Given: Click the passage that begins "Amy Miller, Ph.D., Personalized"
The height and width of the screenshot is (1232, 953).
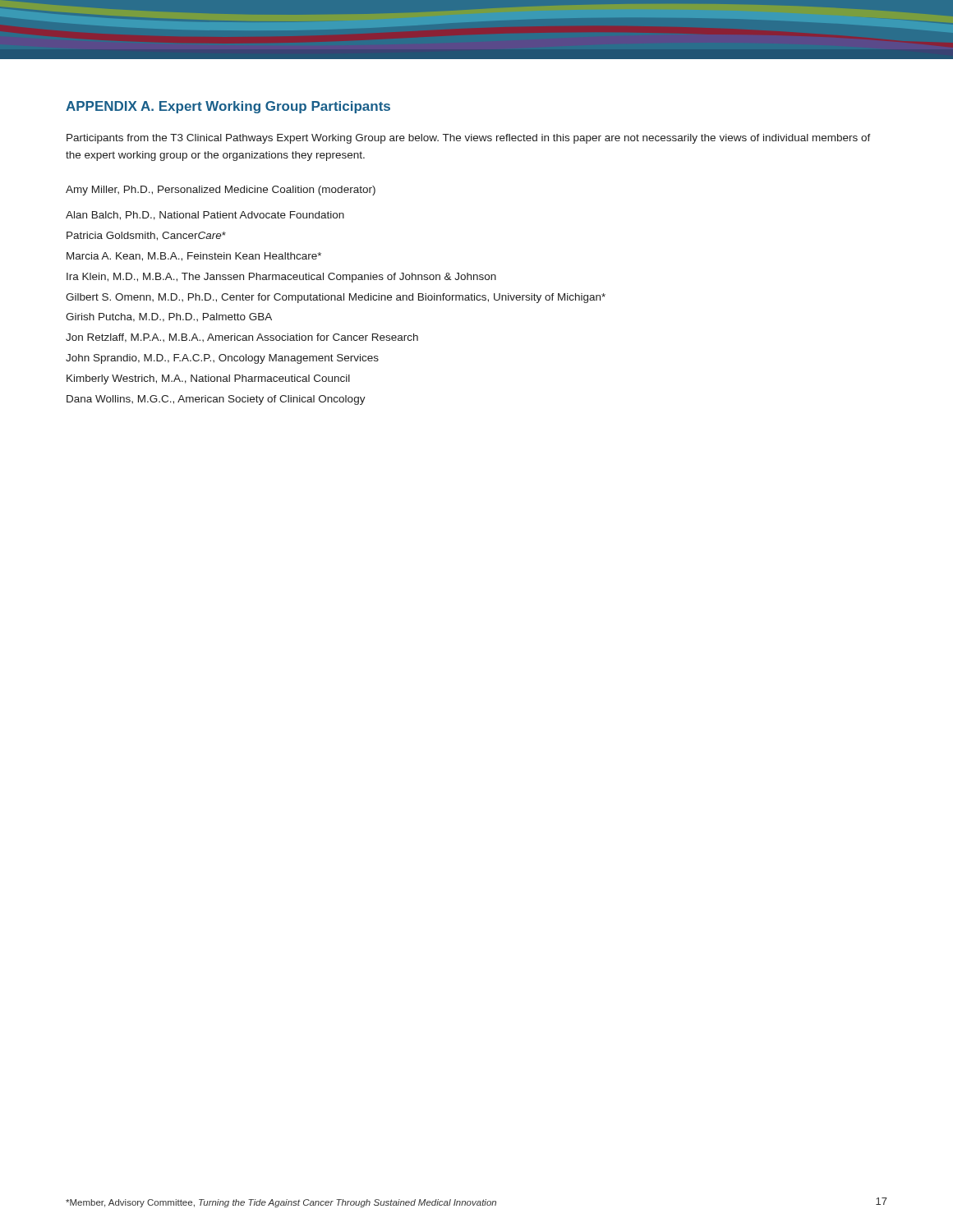Looking at the screenshot, I should [221, 189].
